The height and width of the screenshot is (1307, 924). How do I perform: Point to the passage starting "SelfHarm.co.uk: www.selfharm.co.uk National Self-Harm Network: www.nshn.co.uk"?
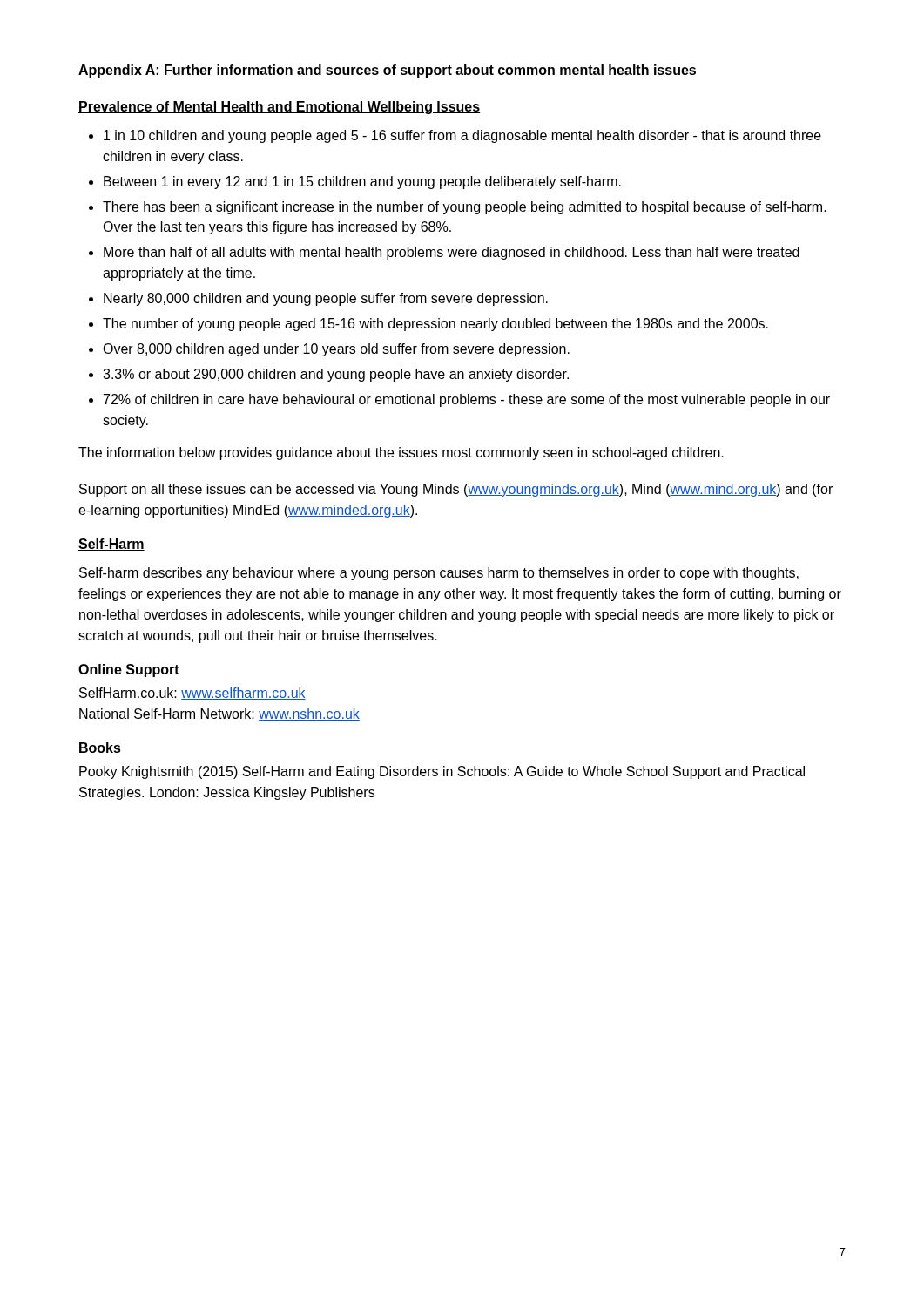point(219,703)
